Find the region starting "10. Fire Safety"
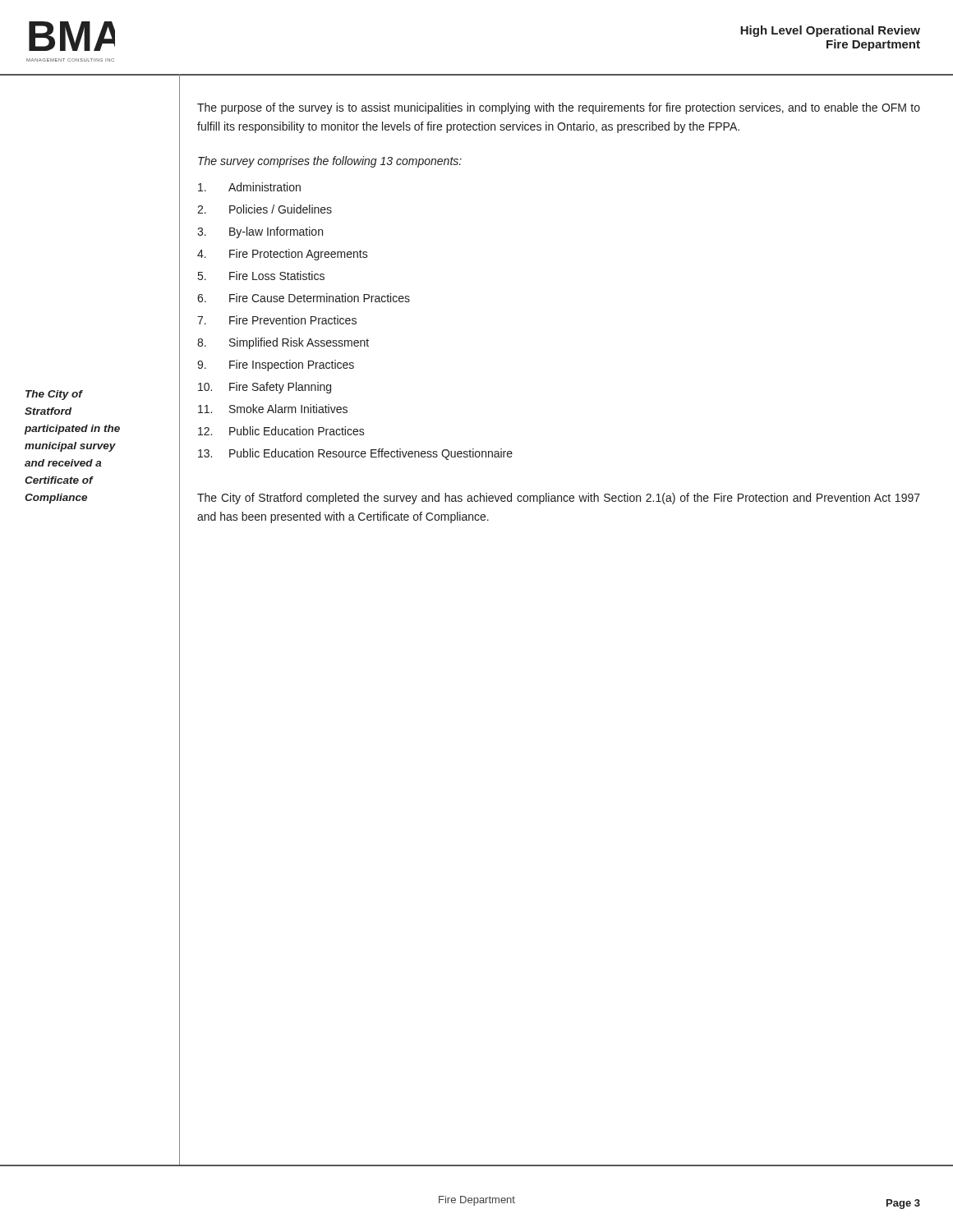The height and width of the screenshot is (1232, 953). 265,388
